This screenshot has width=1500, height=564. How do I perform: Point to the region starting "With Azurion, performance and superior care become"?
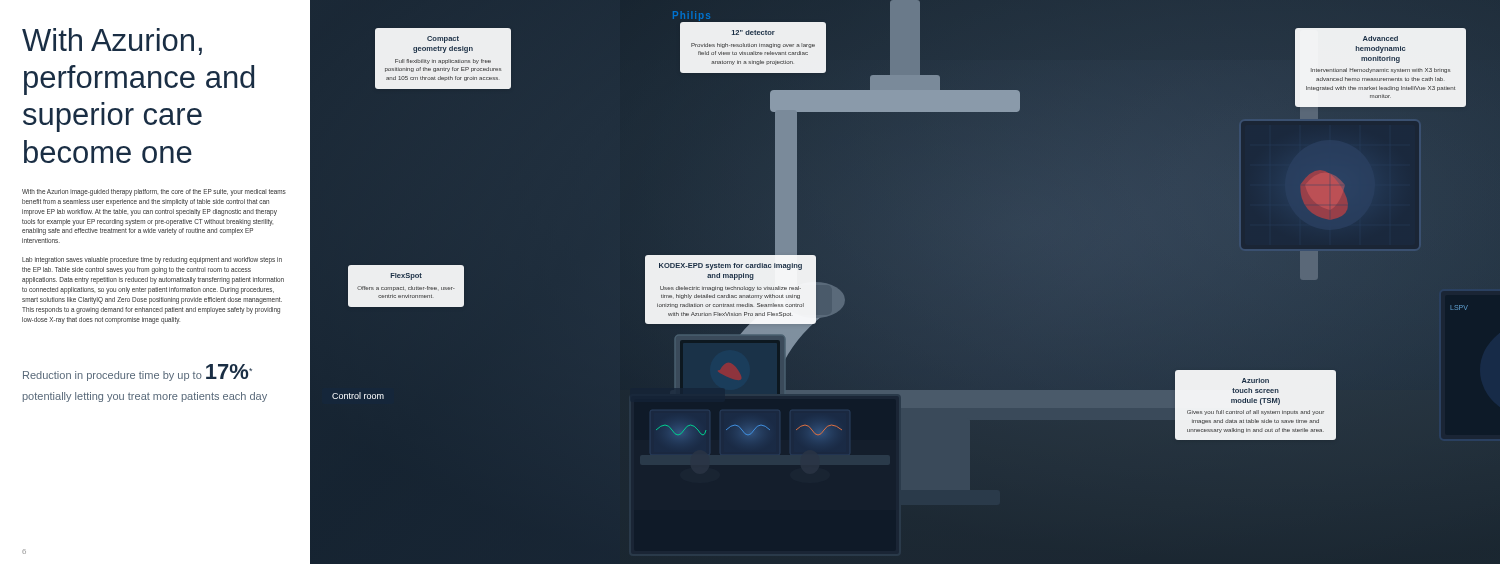[139, 96]
